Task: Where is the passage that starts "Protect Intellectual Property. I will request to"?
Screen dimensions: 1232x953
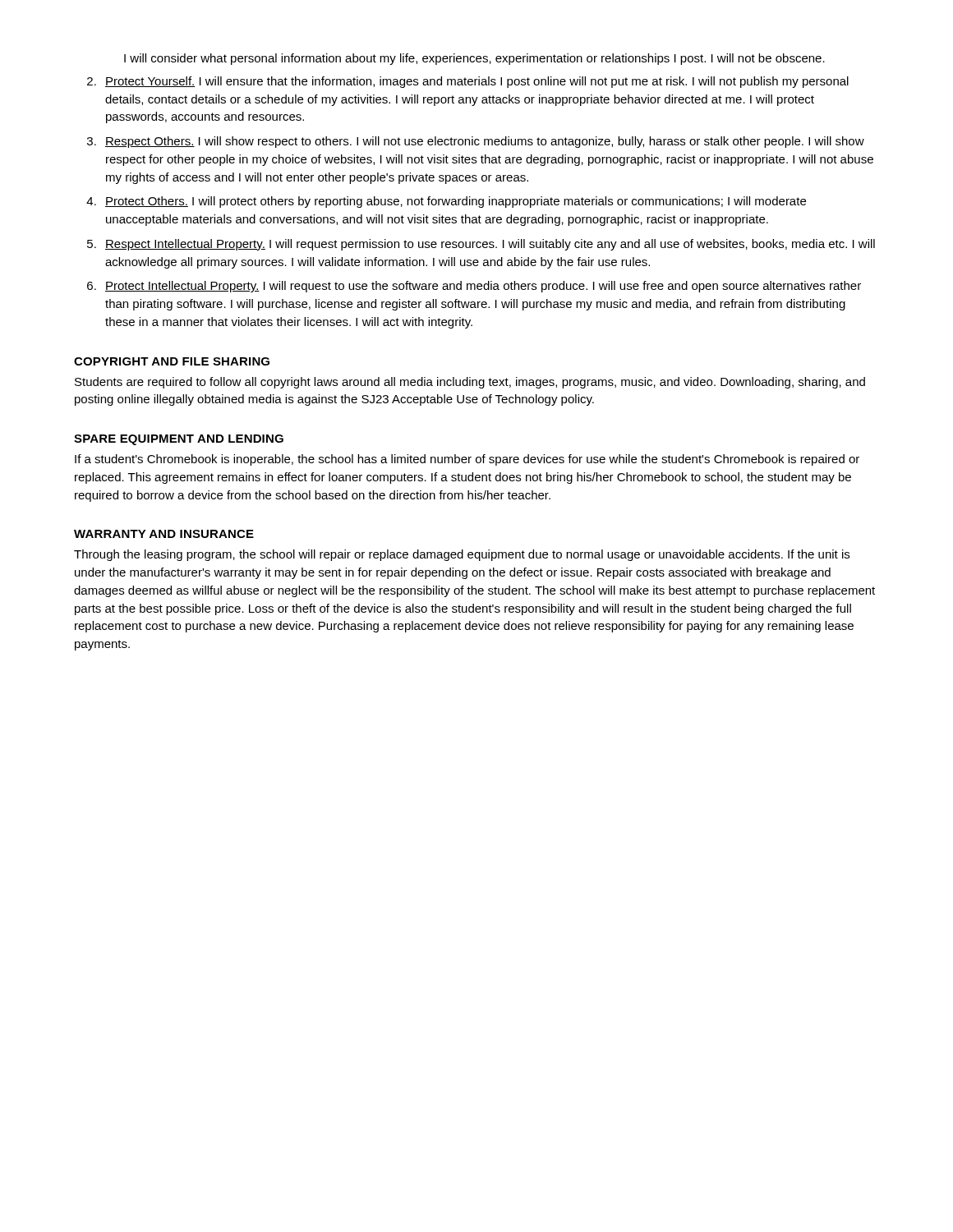Action: click(x=483, y=304)
